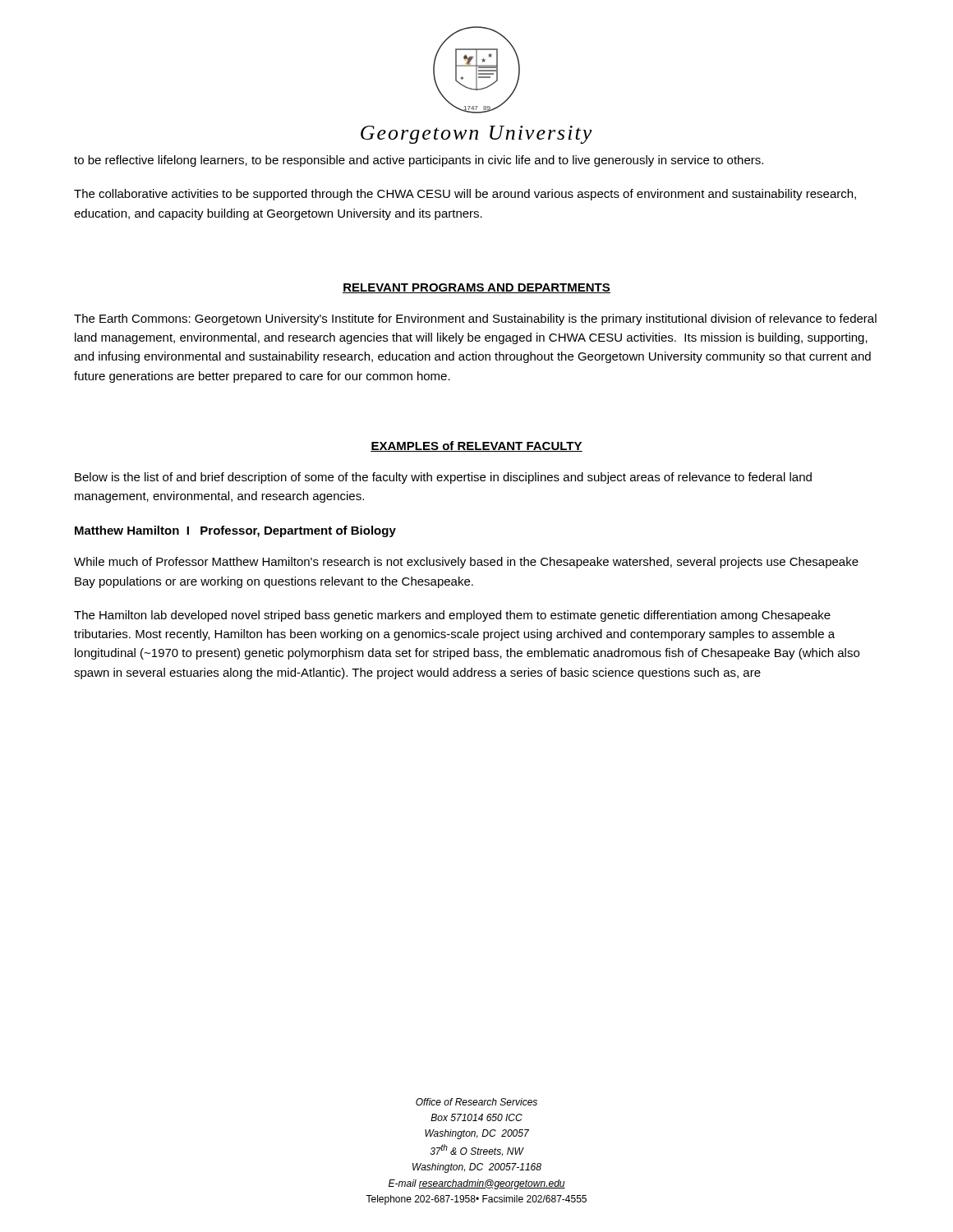Find the text starting "The collaborative activities to be supported through the"
The height and width of the screenshot is (1232, 953).
[466, 203]
